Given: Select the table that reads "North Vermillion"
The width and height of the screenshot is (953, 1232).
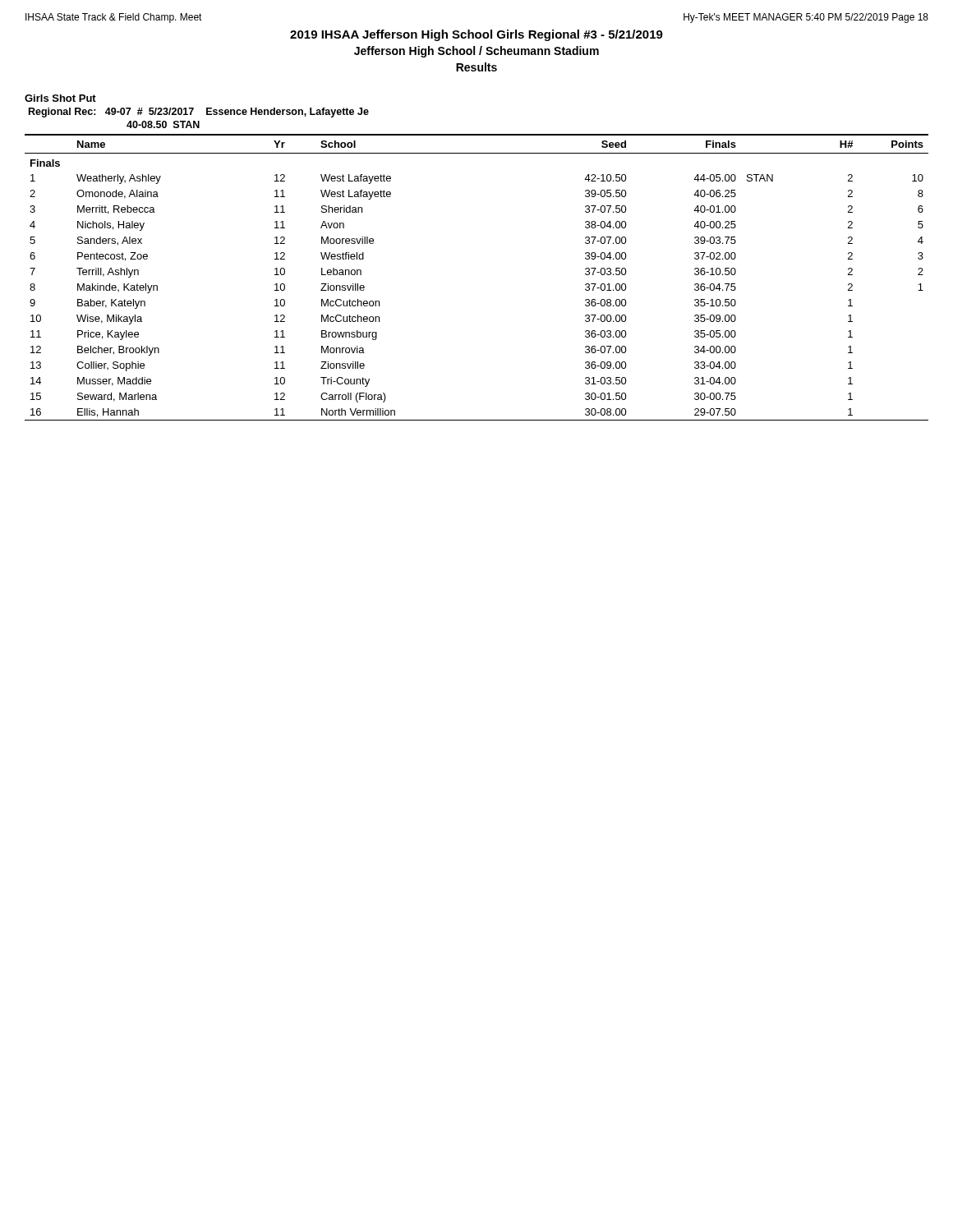Looking at the screenshot, I should pos(476,277).
